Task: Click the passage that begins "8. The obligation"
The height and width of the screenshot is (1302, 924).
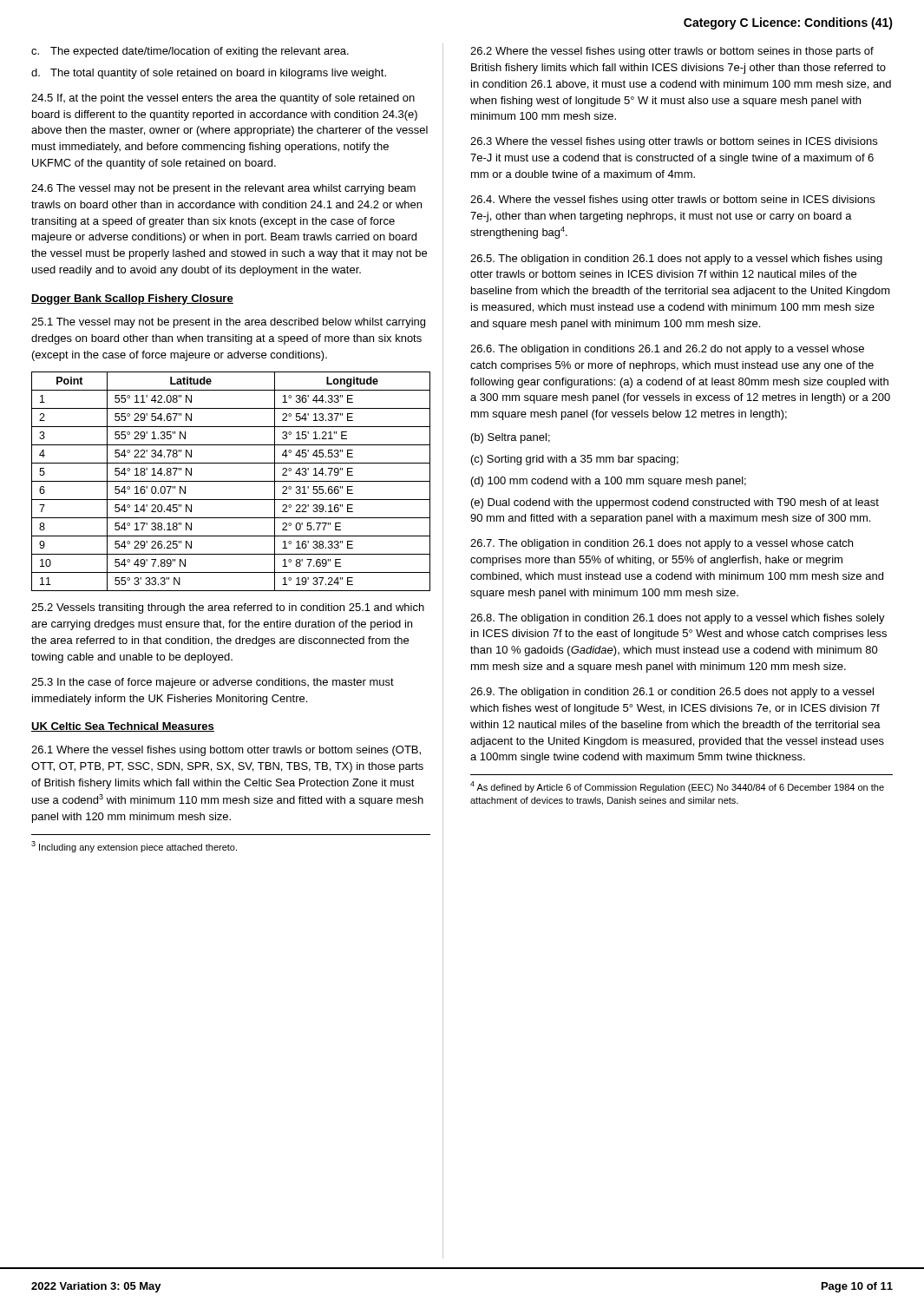Action: (679, 642)
